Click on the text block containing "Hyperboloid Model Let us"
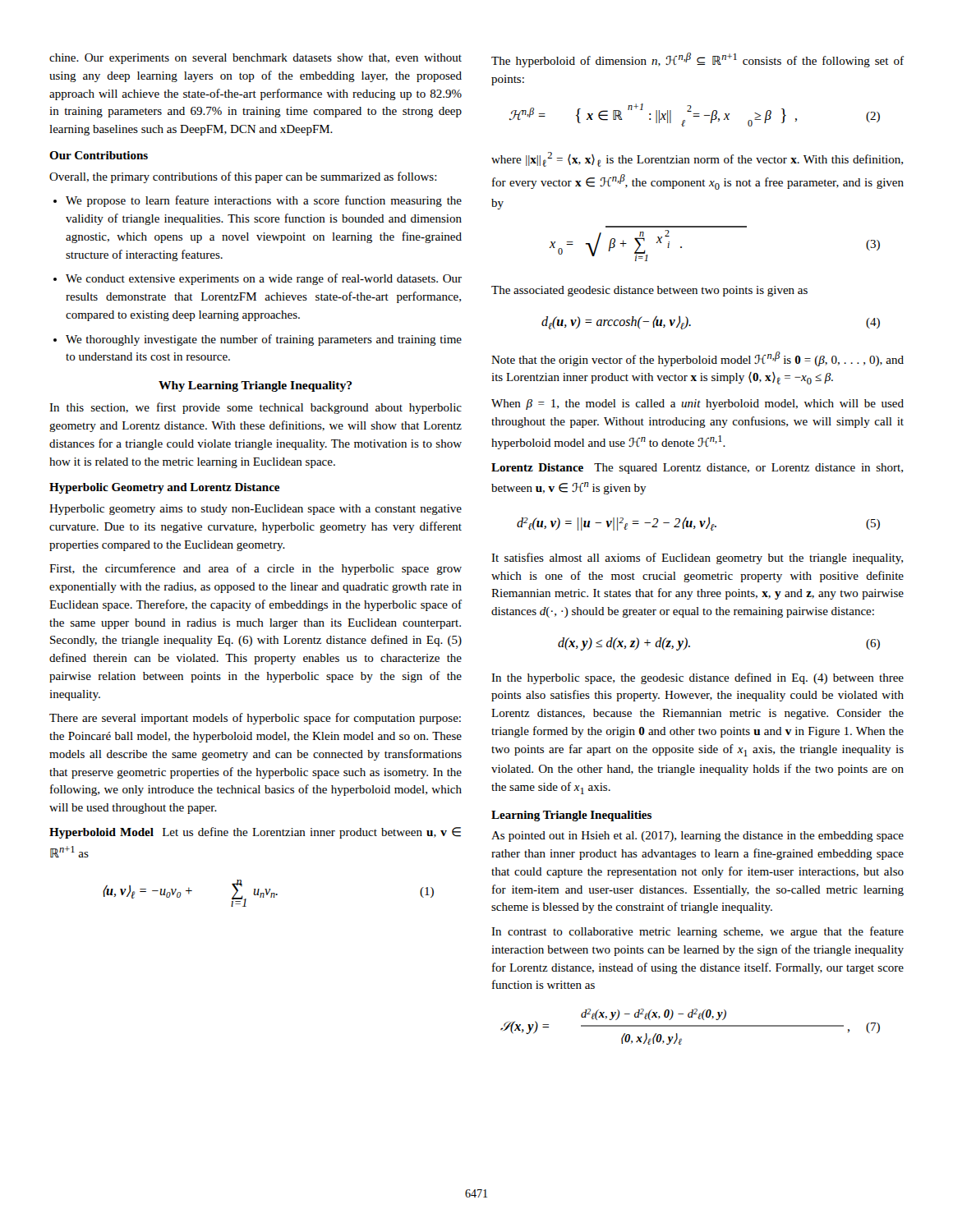 (255, 843)
